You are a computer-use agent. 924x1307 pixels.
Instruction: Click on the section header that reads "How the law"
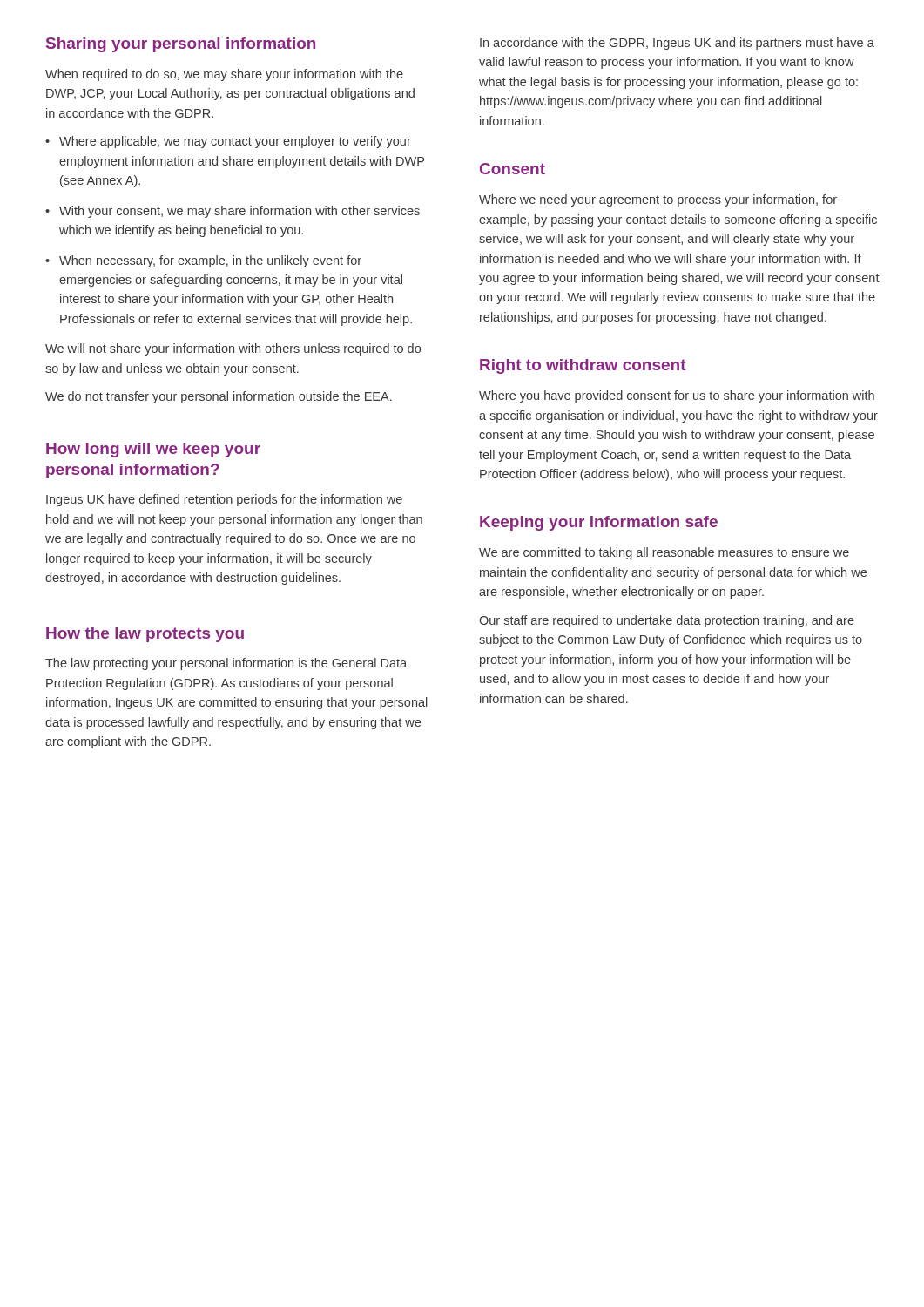click(x=237, y=633)
